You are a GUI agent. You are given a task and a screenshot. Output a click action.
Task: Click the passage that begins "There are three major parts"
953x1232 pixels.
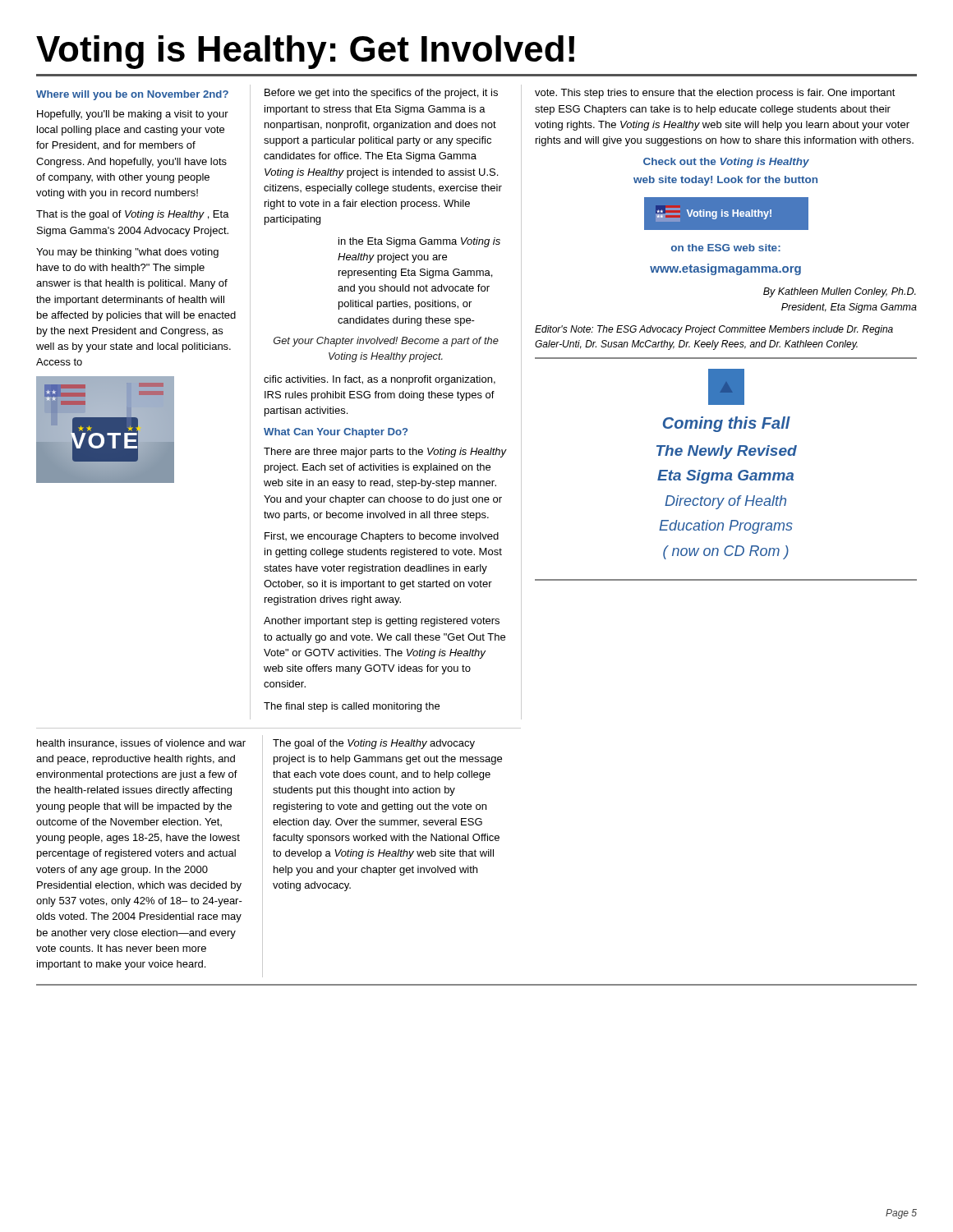pyautogui.click(x=386, y=579)
